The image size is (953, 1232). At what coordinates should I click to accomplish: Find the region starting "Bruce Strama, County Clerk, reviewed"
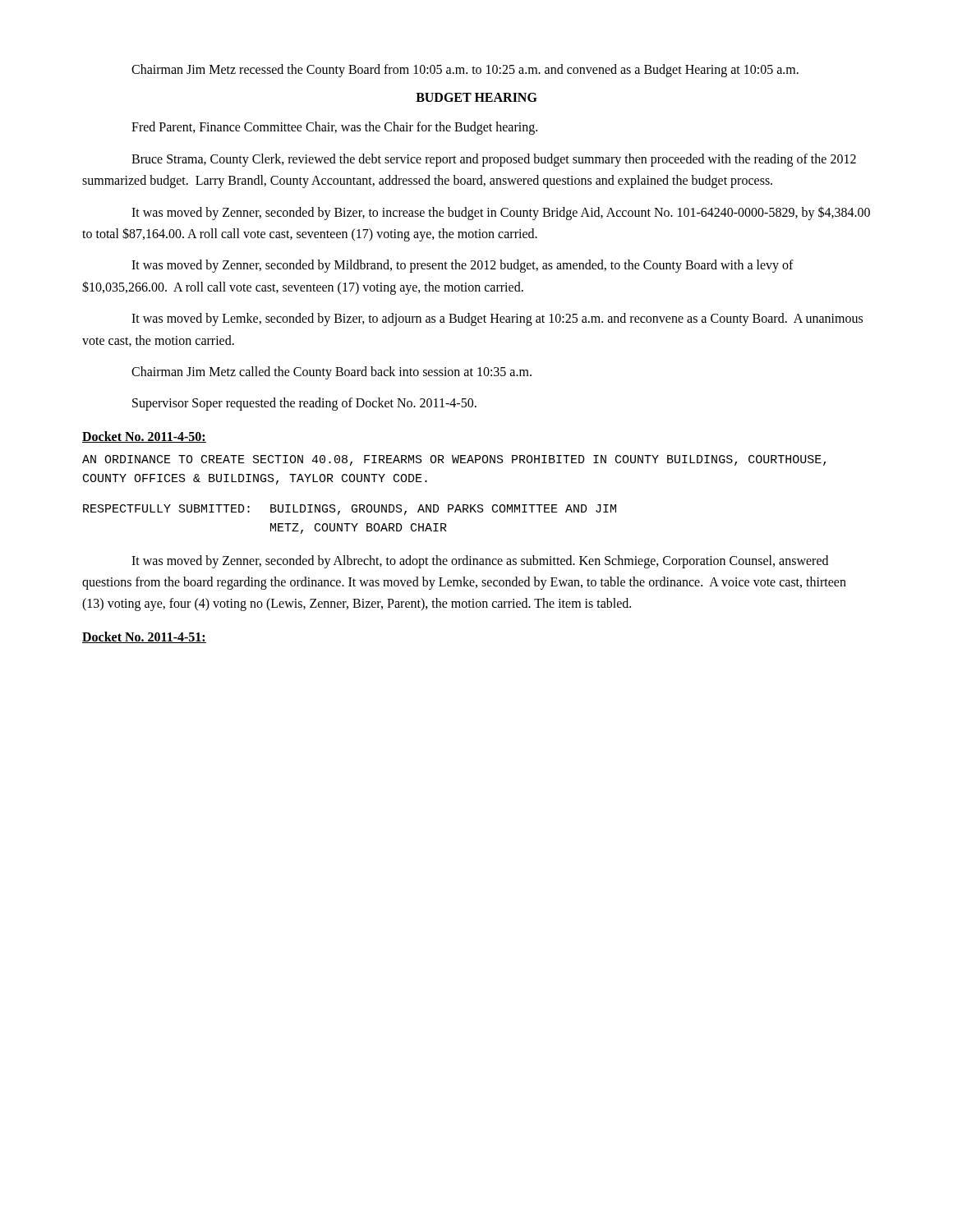[476, 170]
